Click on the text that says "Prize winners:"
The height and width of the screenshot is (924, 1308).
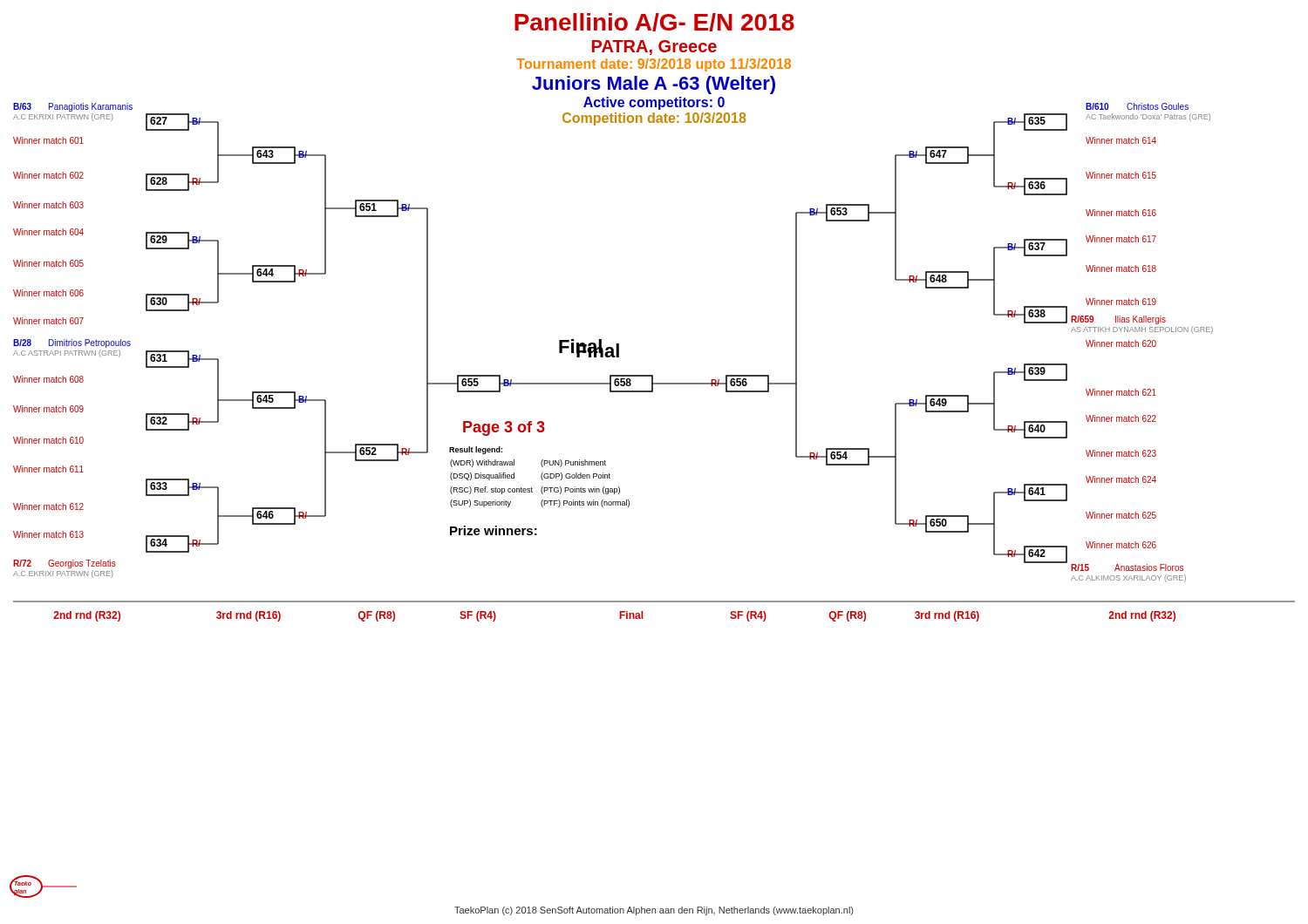[493, 530]
